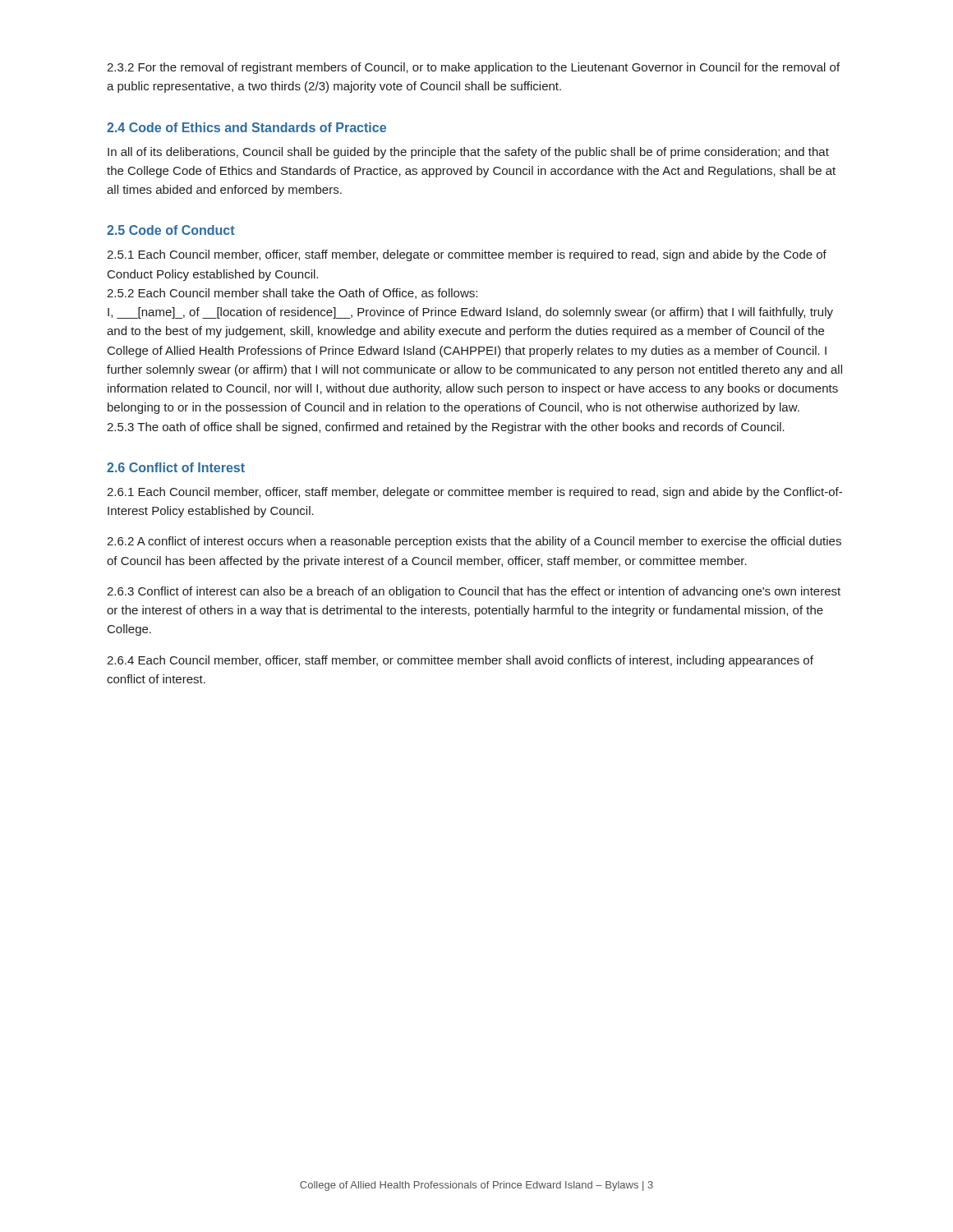953x1232 pixels.
Task: Locate the block of text that opens with "6.3 Conflict of interest can"
Action: [x=474, y=610]
